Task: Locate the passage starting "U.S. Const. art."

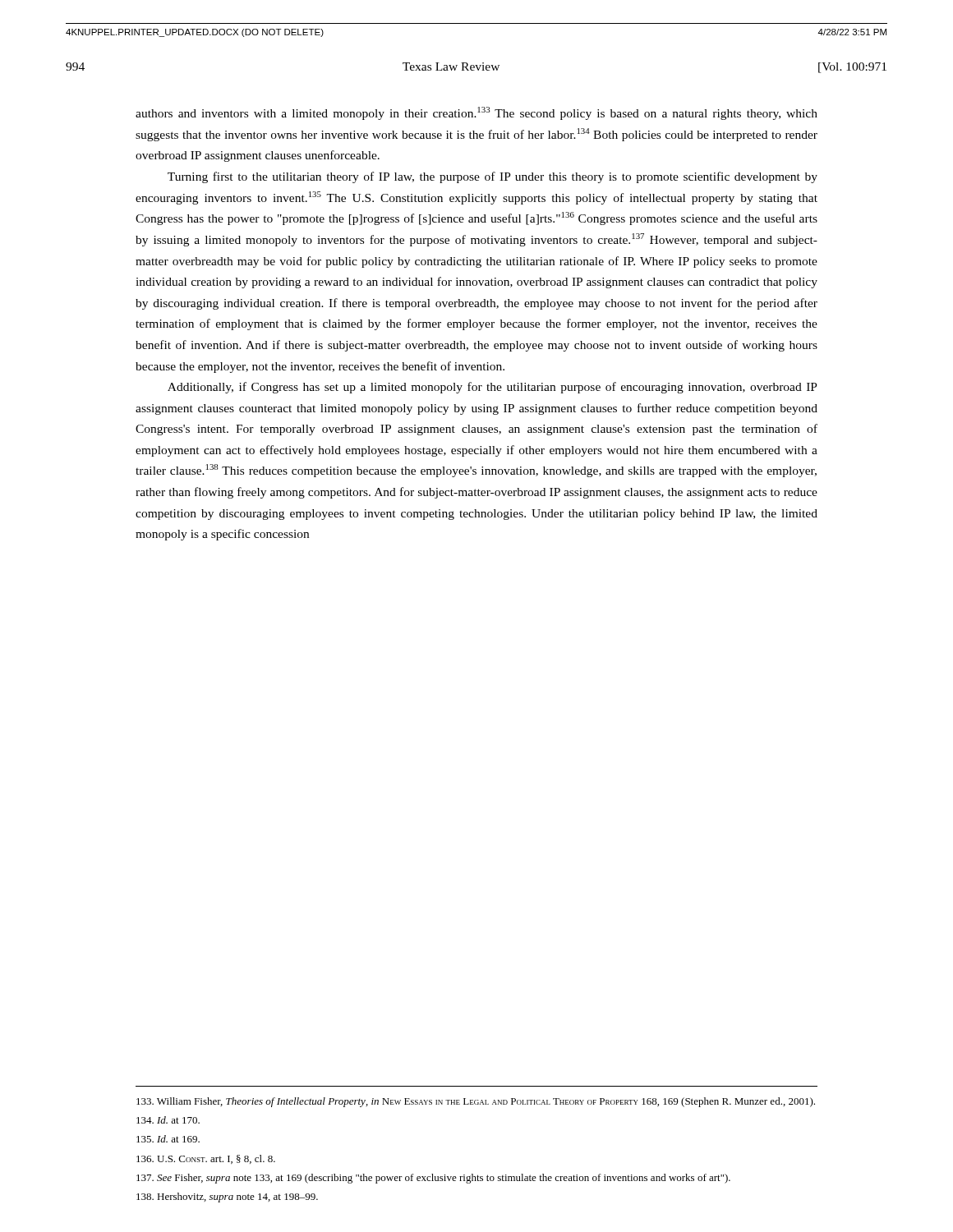Action: pos(206,1158)
